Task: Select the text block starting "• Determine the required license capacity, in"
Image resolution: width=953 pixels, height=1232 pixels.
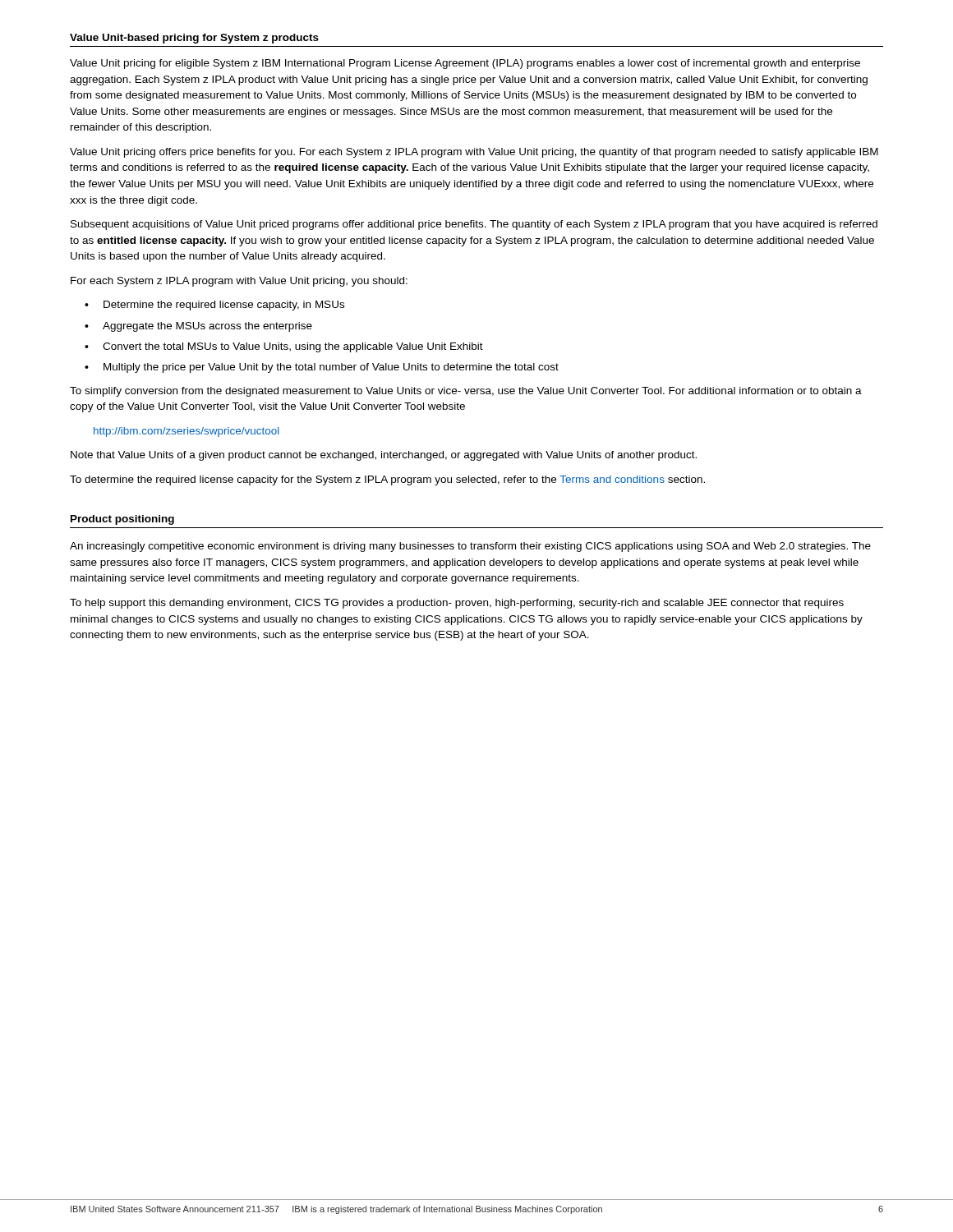Action: coord(214,306)
